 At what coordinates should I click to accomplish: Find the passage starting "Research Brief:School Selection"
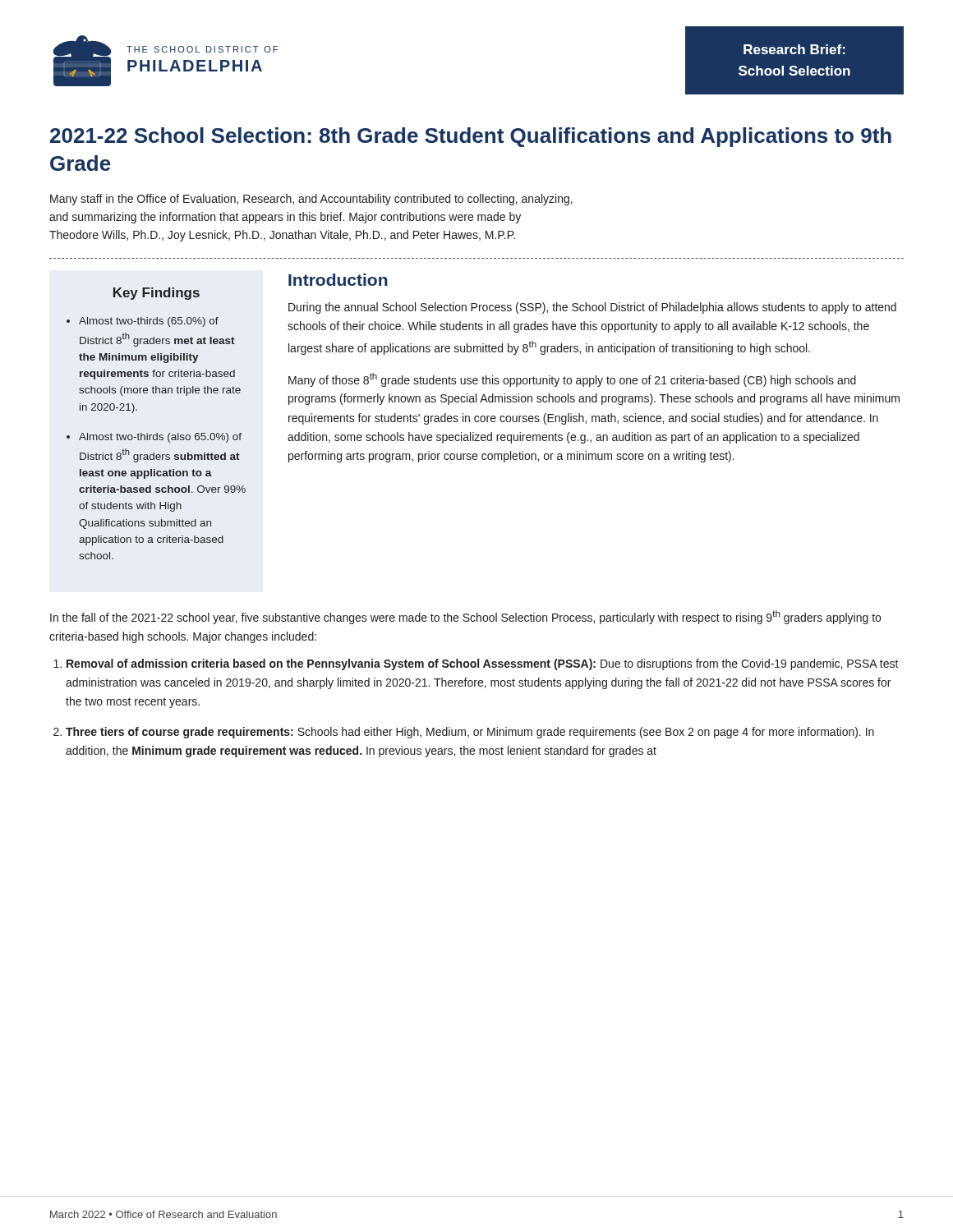tap(794, 60)
